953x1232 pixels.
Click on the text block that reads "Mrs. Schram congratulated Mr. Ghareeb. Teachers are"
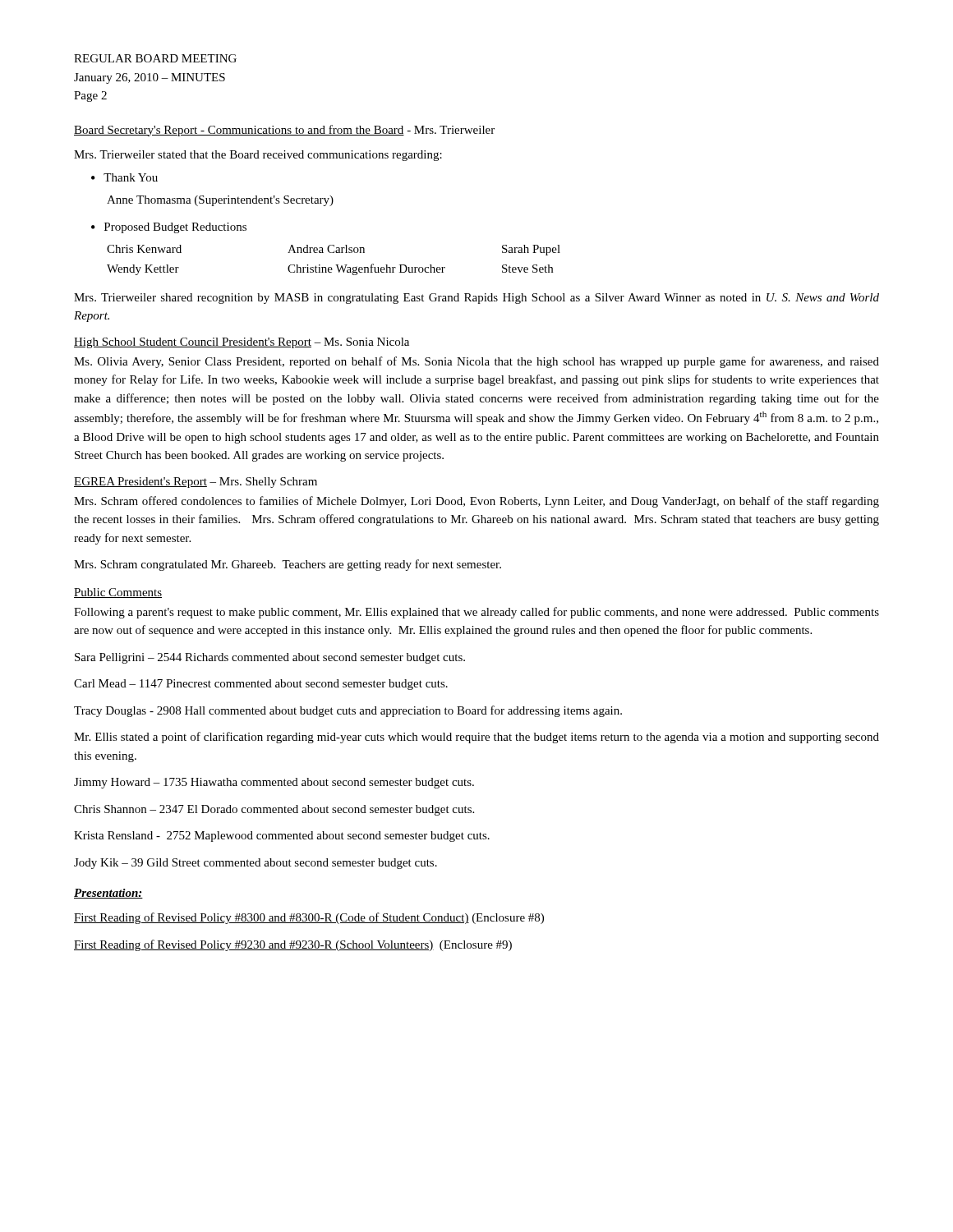tap(288, 565)
